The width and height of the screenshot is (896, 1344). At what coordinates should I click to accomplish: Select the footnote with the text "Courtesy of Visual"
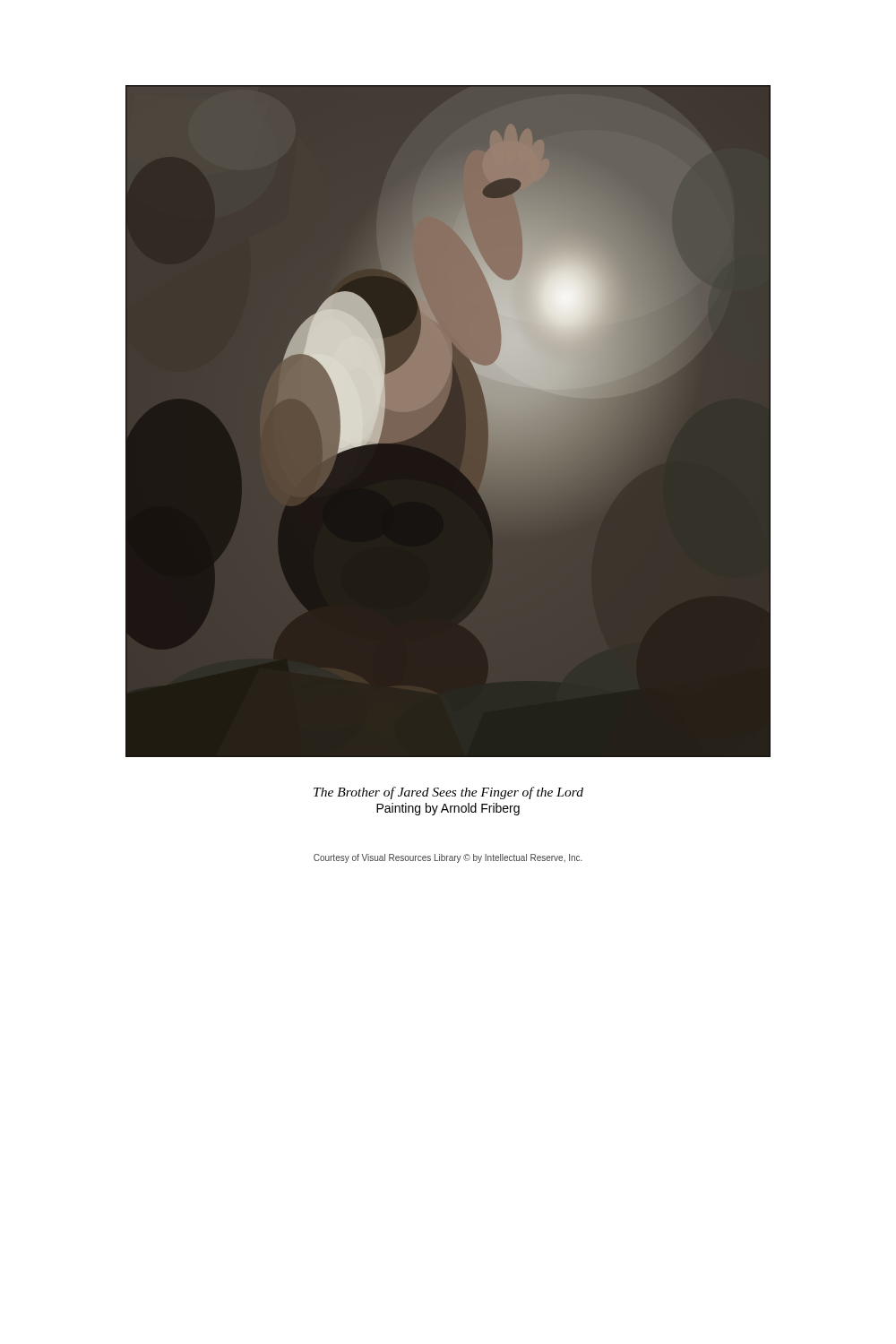[x=448, y=858]
